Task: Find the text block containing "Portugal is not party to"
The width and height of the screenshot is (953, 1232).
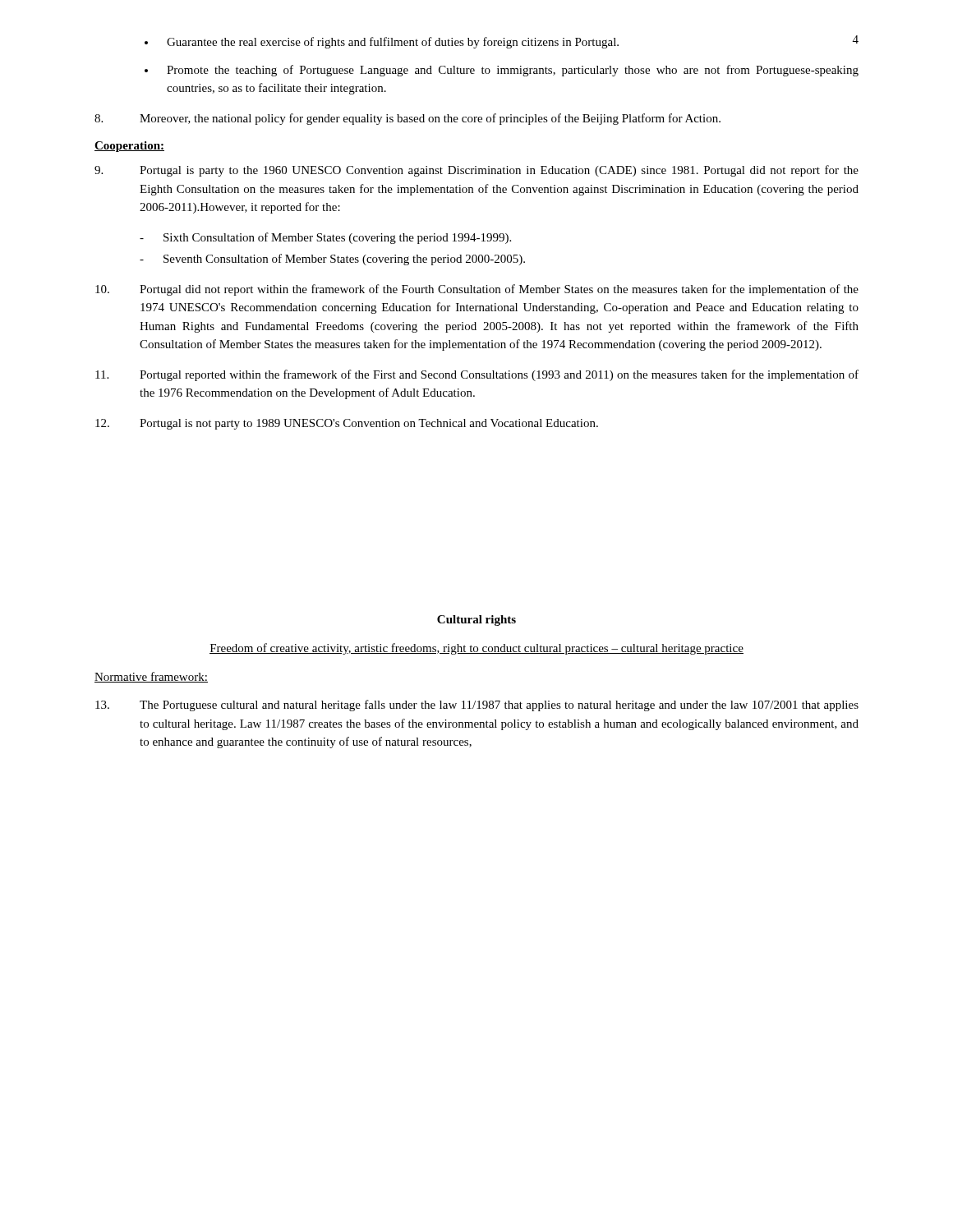Action: 476,423
